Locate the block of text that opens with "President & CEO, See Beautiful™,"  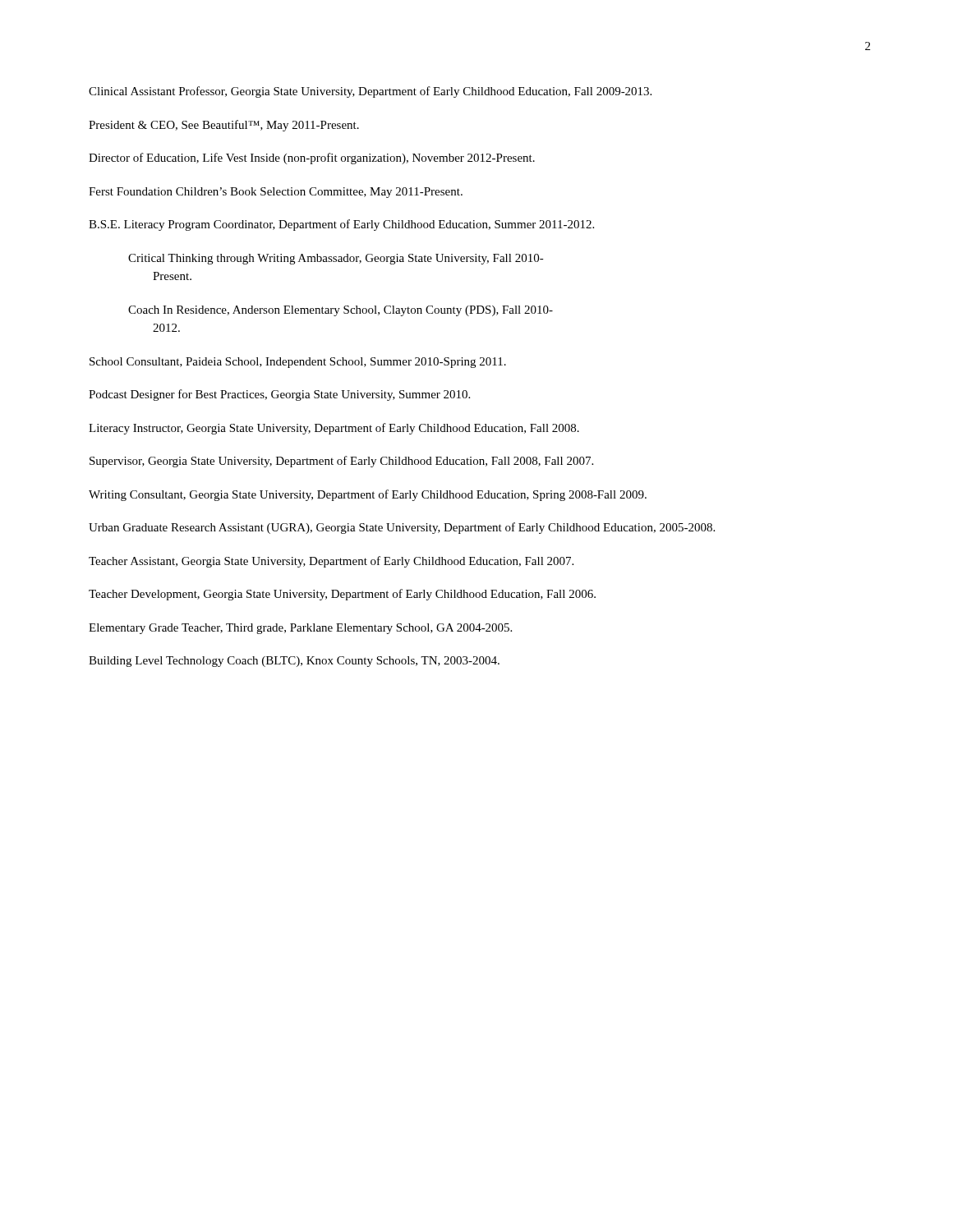click(x=224, y=124)
